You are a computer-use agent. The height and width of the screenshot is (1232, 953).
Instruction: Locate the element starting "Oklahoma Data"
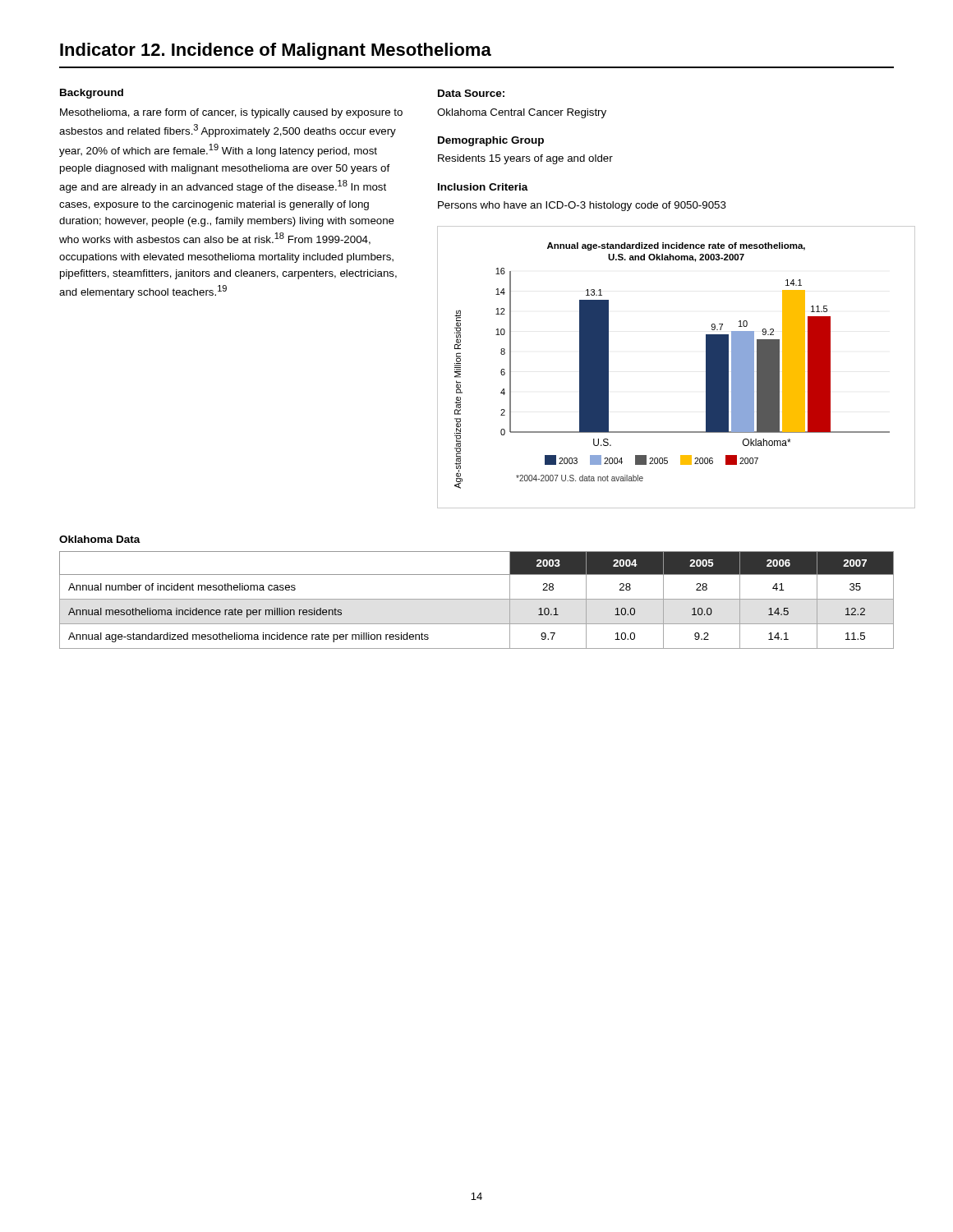coord(100,539)
